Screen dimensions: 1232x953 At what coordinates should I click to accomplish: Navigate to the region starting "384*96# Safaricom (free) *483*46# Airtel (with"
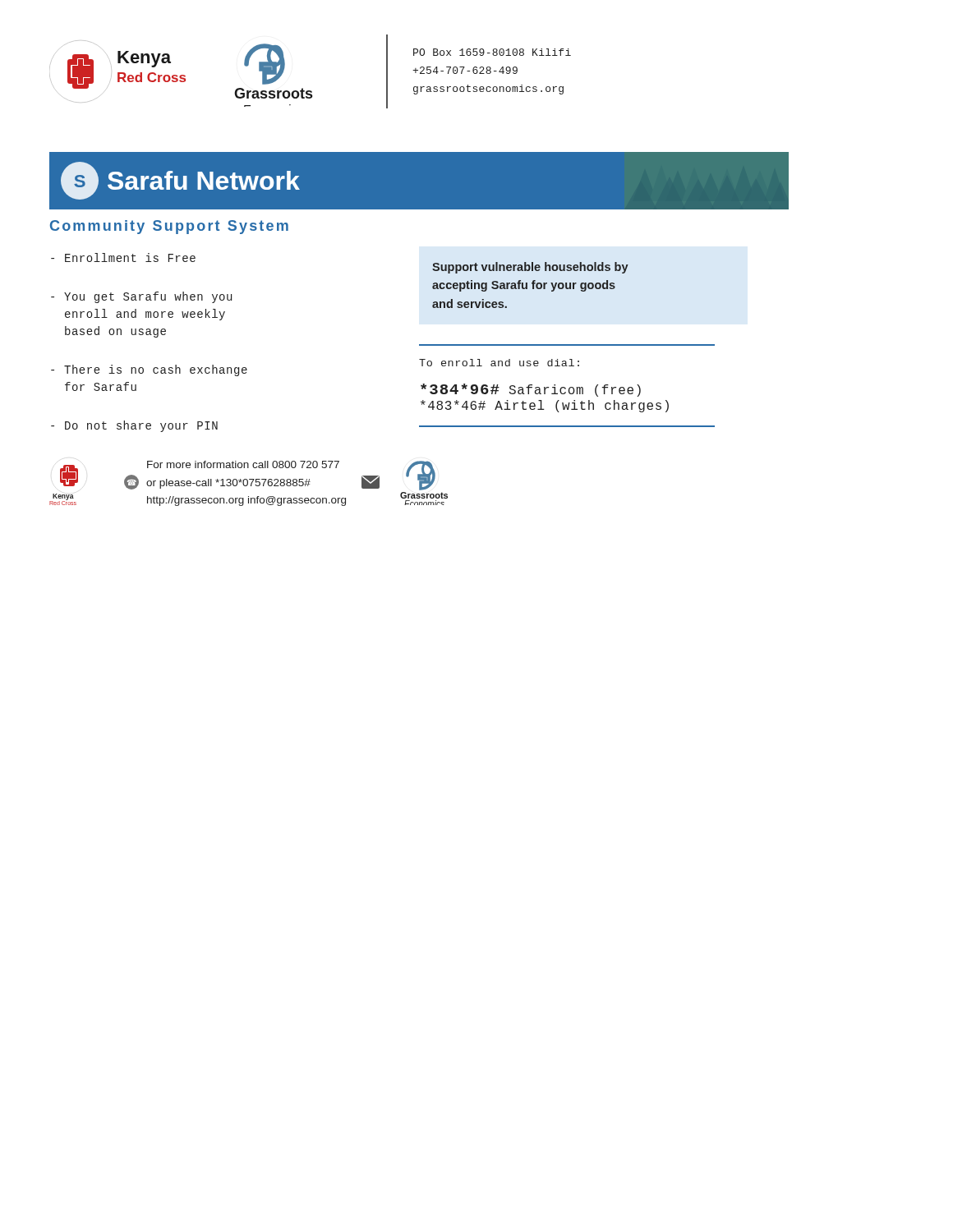coord(545,398)
